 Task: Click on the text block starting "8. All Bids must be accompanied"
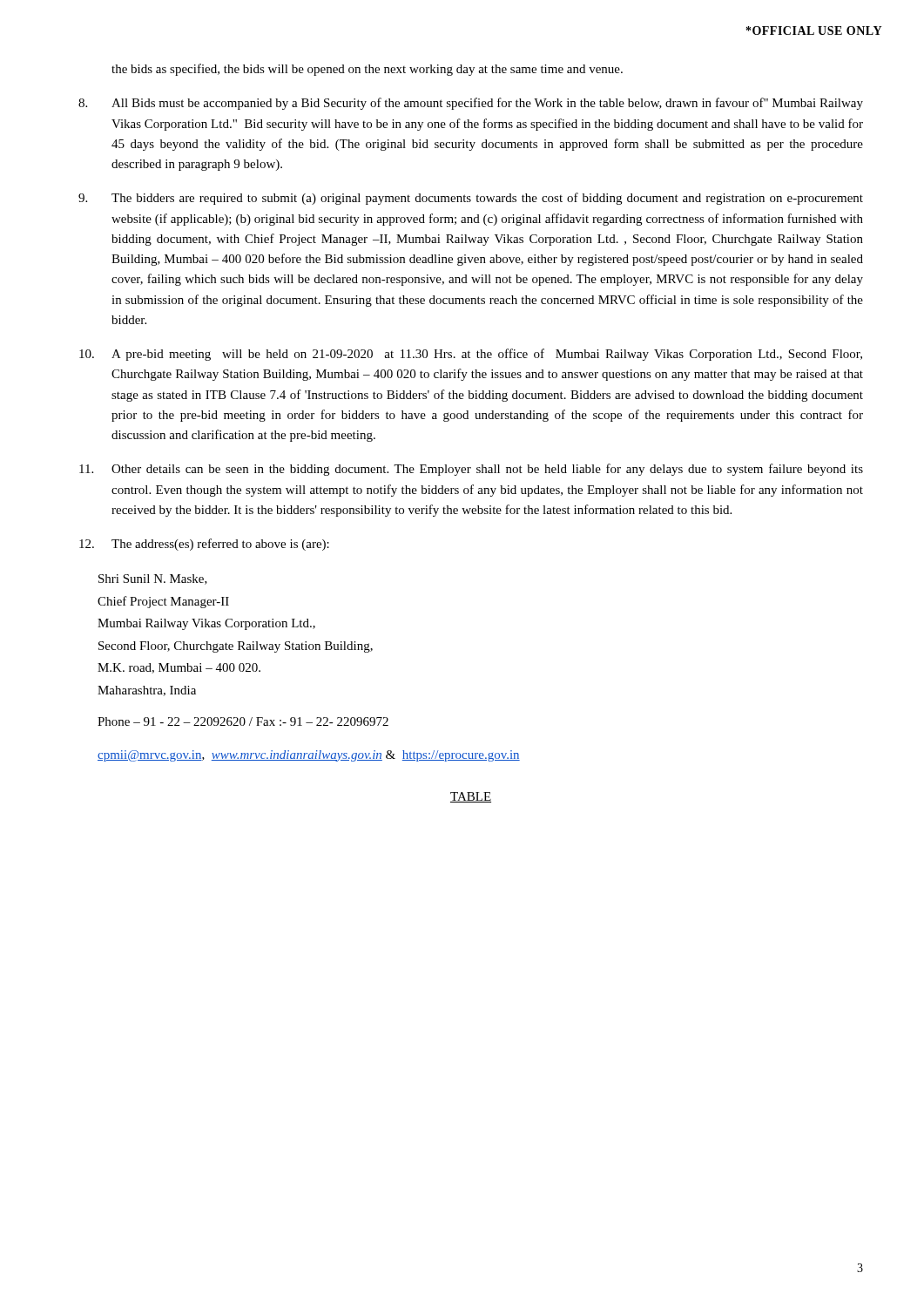(x=471, y=134)
